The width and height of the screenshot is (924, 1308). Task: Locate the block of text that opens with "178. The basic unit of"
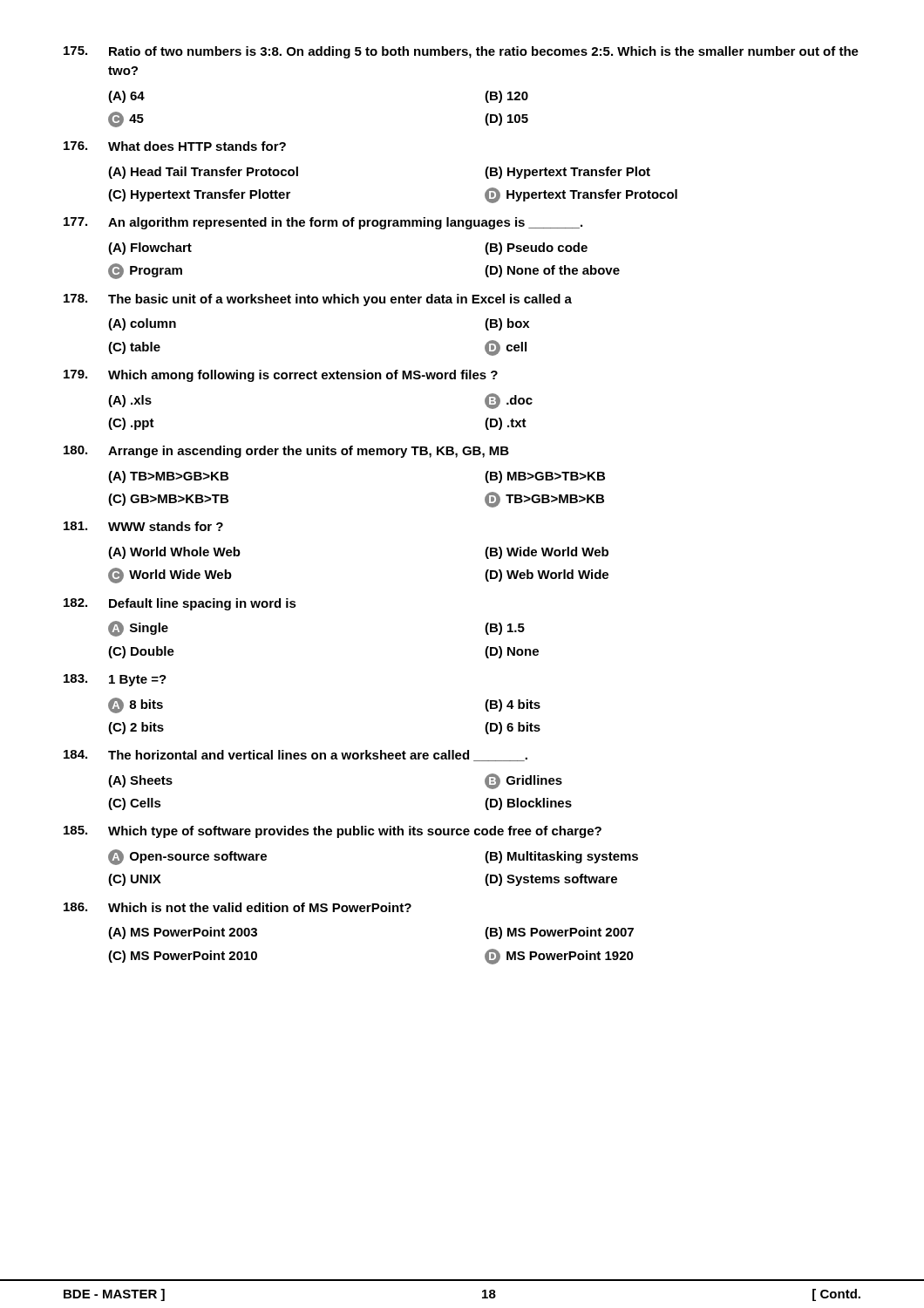tap(318, 300)
